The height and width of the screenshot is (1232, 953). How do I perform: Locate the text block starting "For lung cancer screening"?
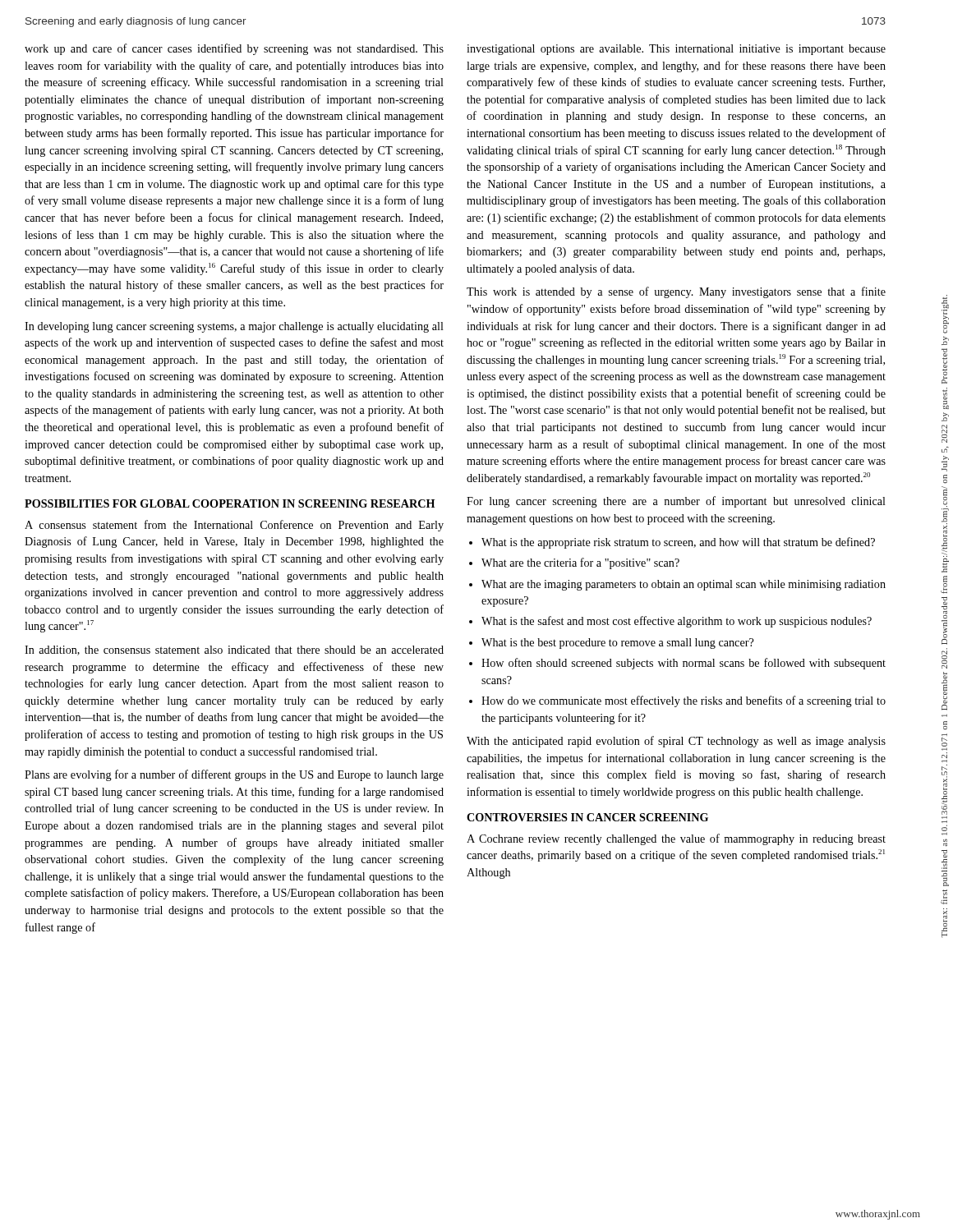pyautogui.click(x=676, y=510)
